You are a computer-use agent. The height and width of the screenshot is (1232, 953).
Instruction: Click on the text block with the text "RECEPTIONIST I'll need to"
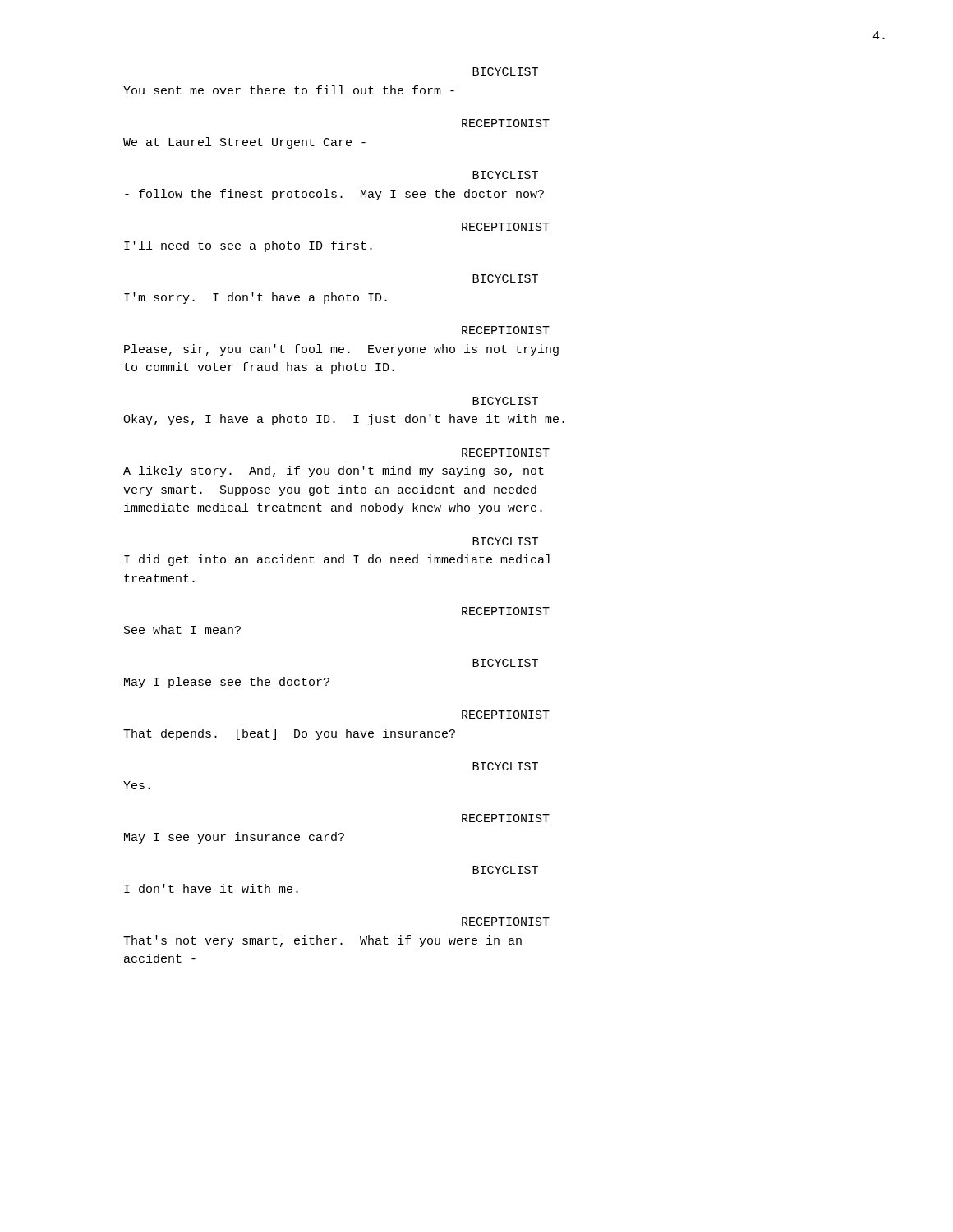pyautogui.click(x=505, y=238)
